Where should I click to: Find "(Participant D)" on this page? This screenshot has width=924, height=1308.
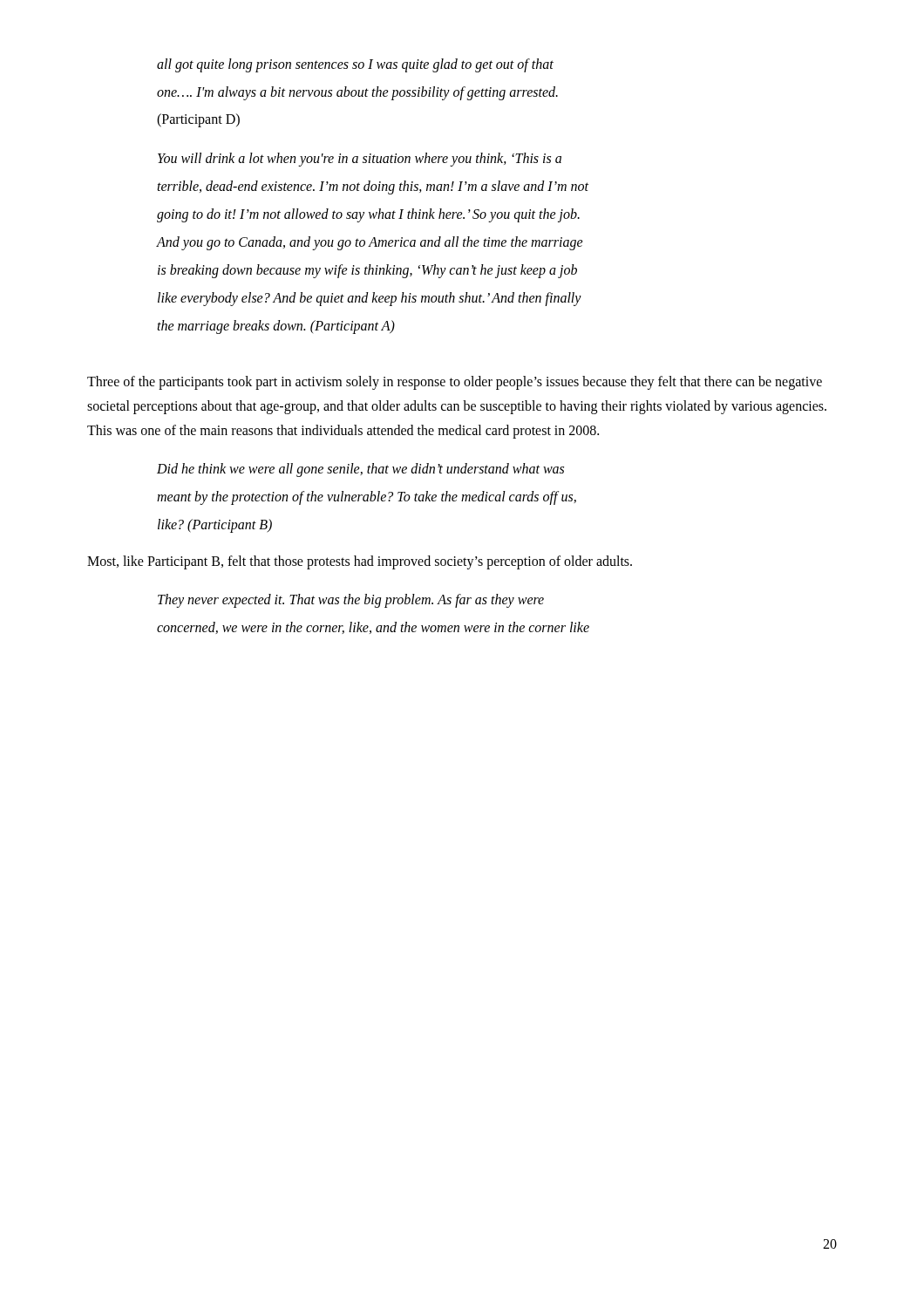[199, 119]
